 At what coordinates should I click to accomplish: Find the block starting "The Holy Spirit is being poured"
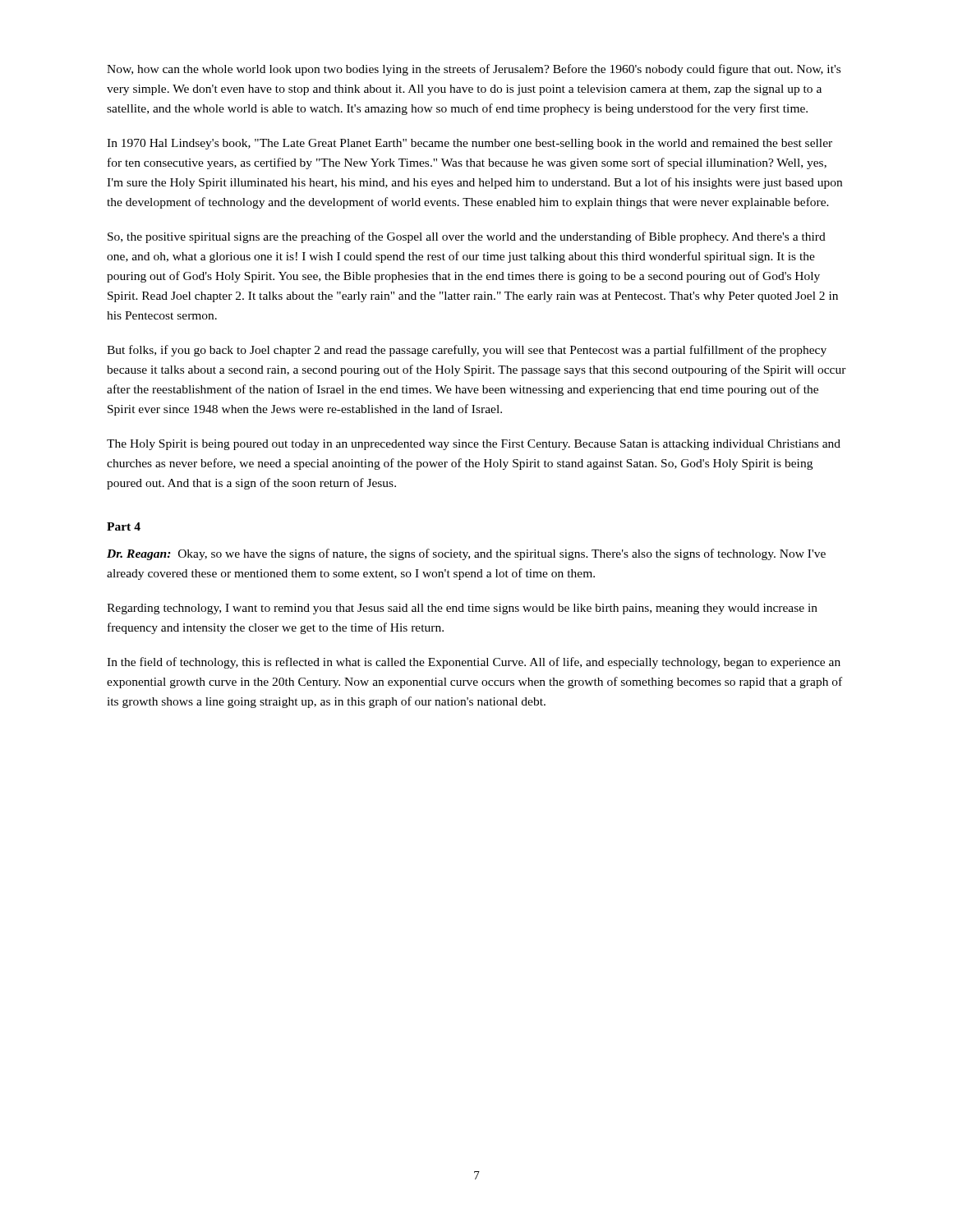pos(474,463)
